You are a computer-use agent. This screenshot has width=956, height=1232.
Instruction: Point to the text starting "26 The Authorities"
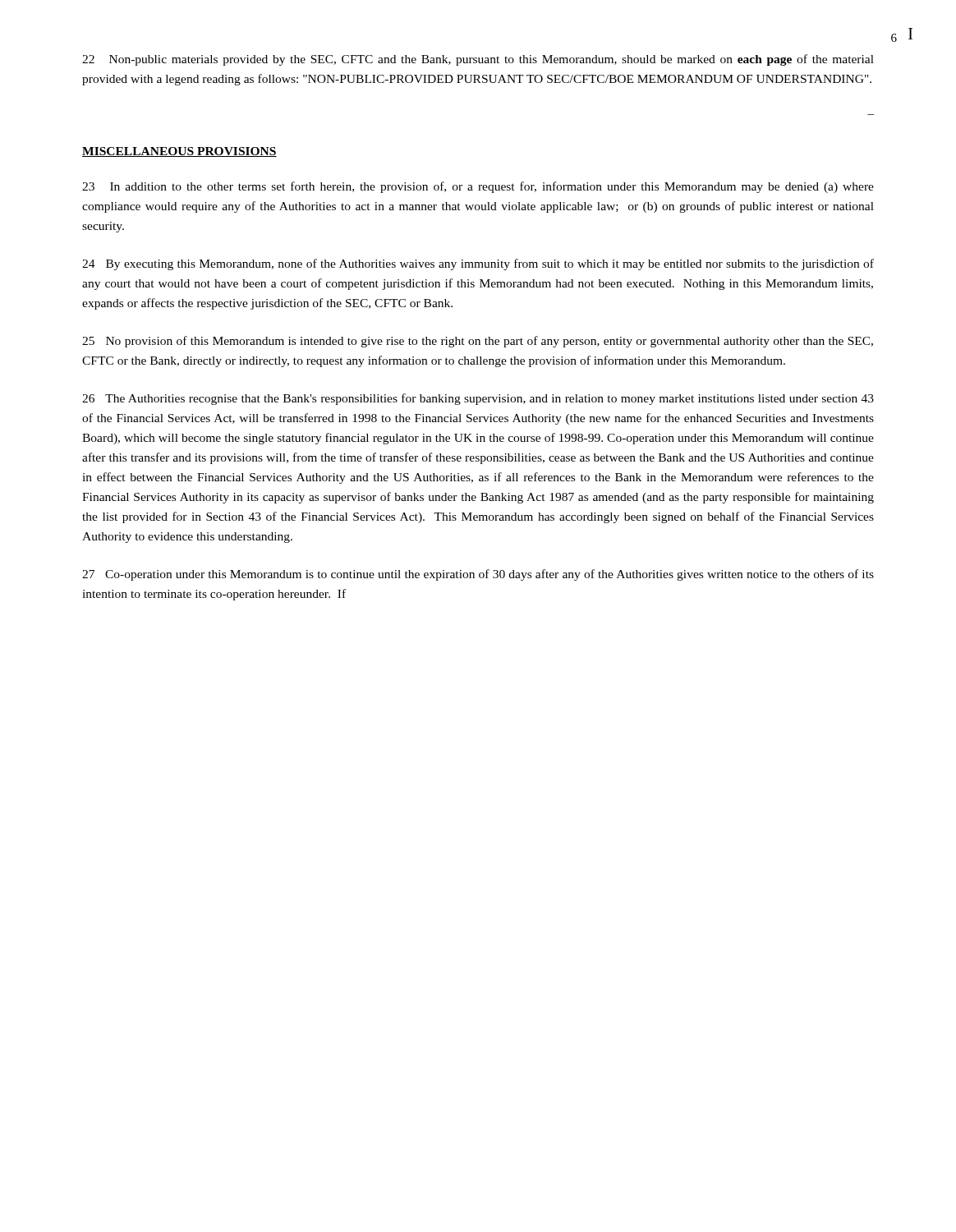point(478,467)
